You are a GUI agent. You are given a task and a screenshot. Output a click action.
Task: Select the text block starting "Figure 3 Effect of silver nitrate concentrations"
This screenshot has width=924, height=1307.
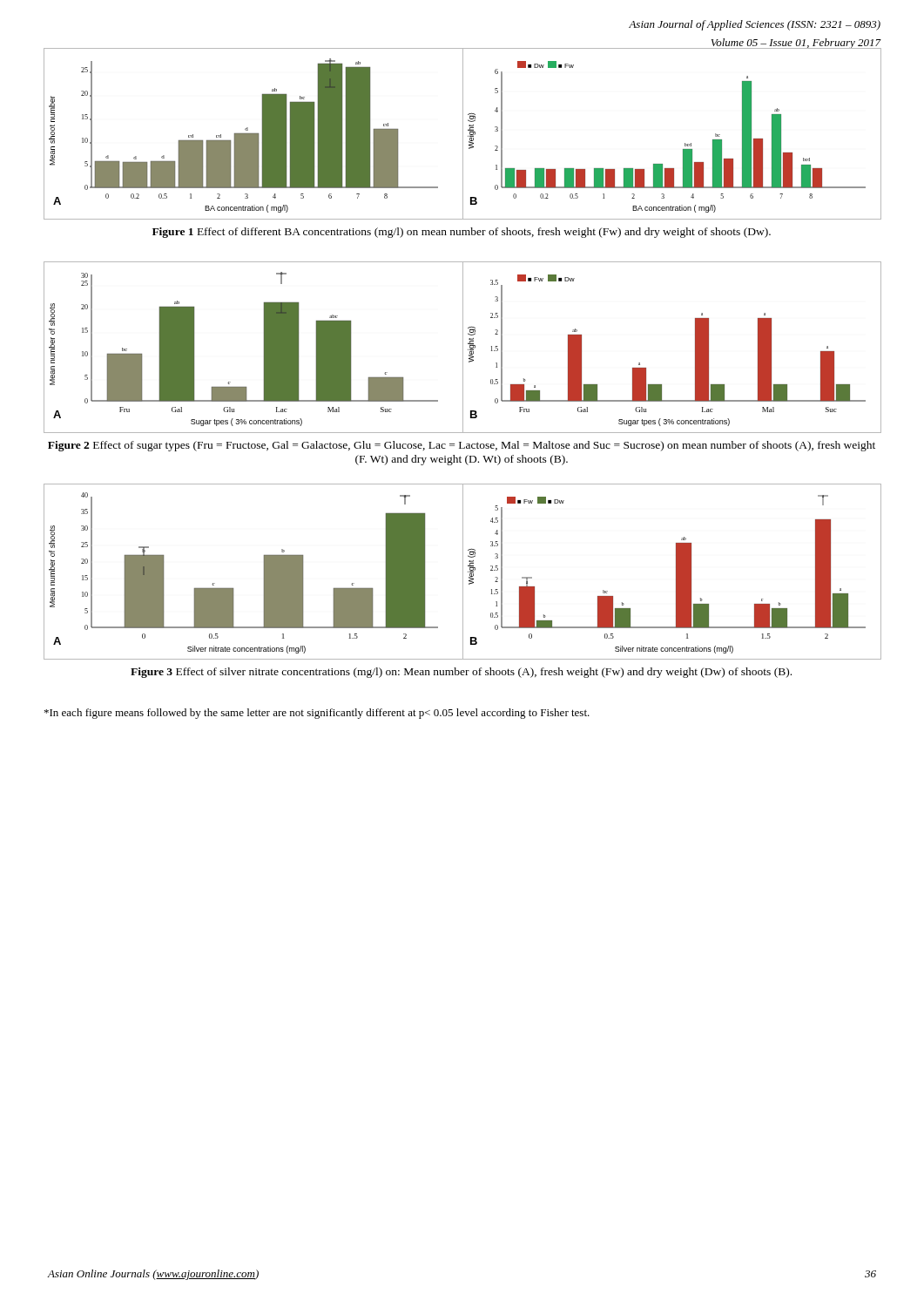(x=462, y=671)
